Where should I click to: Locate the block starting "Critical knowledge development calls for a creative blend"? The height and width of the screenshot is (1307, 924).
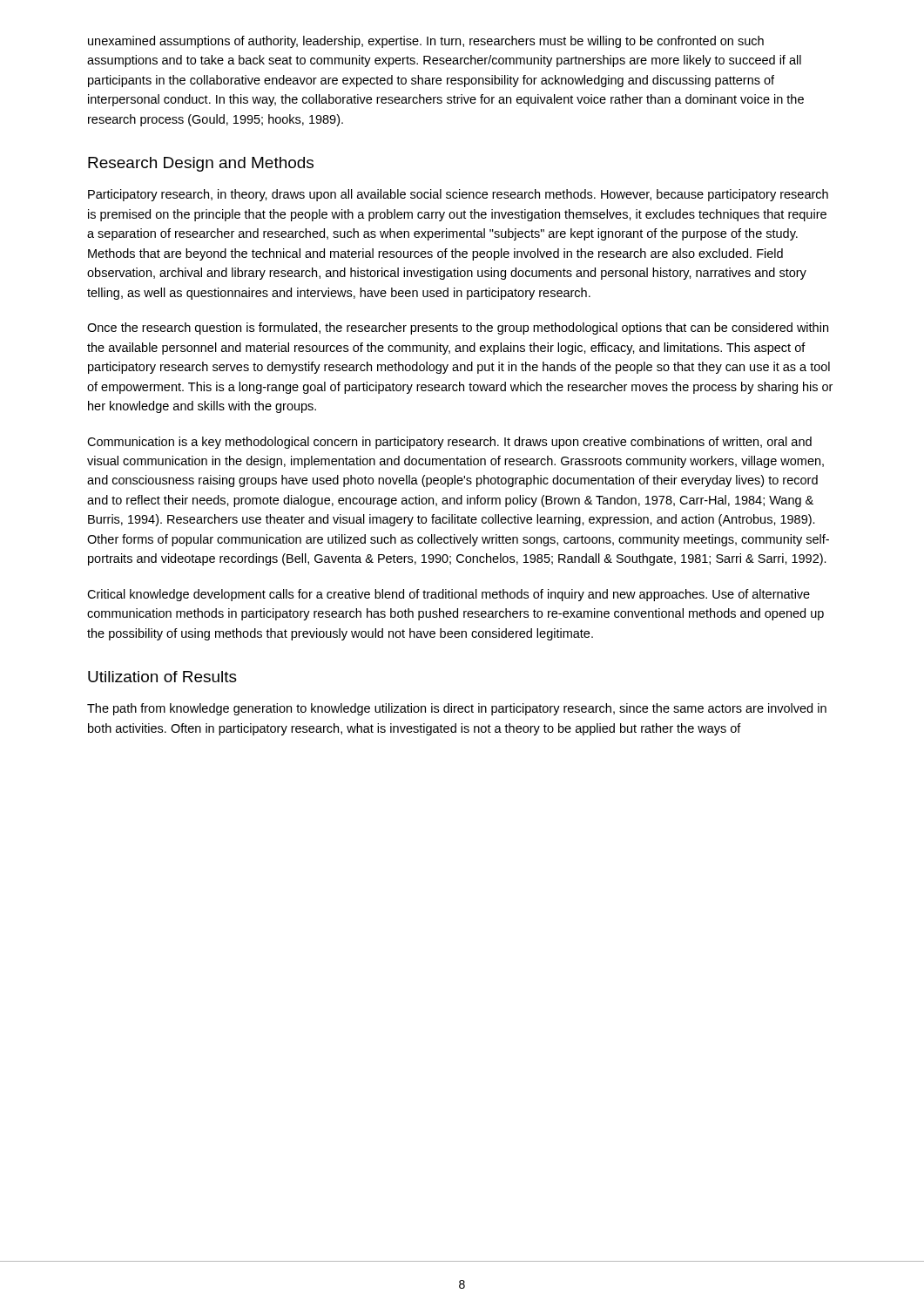tap(456, 614)
